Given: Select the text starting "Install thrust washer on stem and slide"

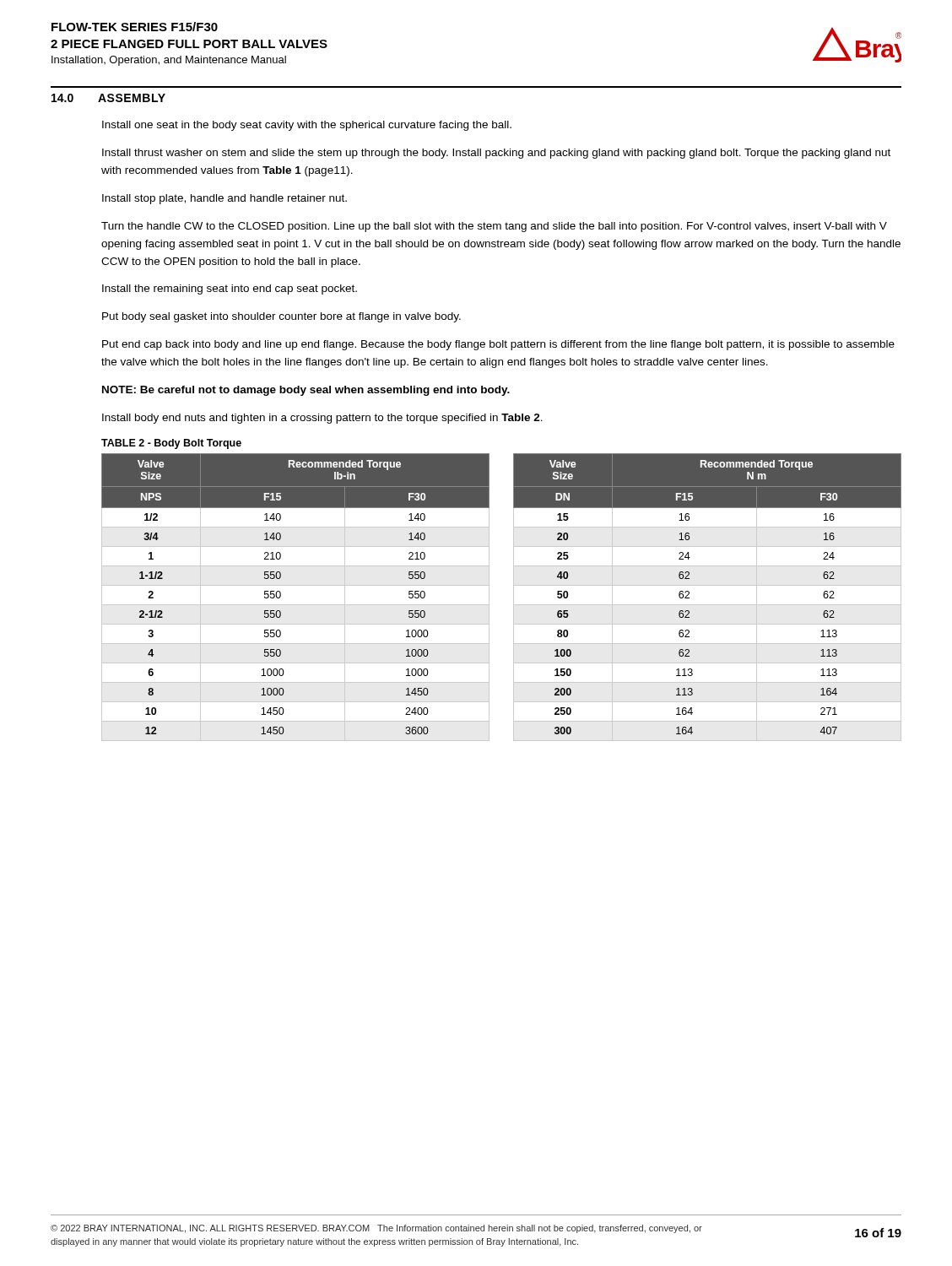Looking at the screenshot, I should pos(496,161).
